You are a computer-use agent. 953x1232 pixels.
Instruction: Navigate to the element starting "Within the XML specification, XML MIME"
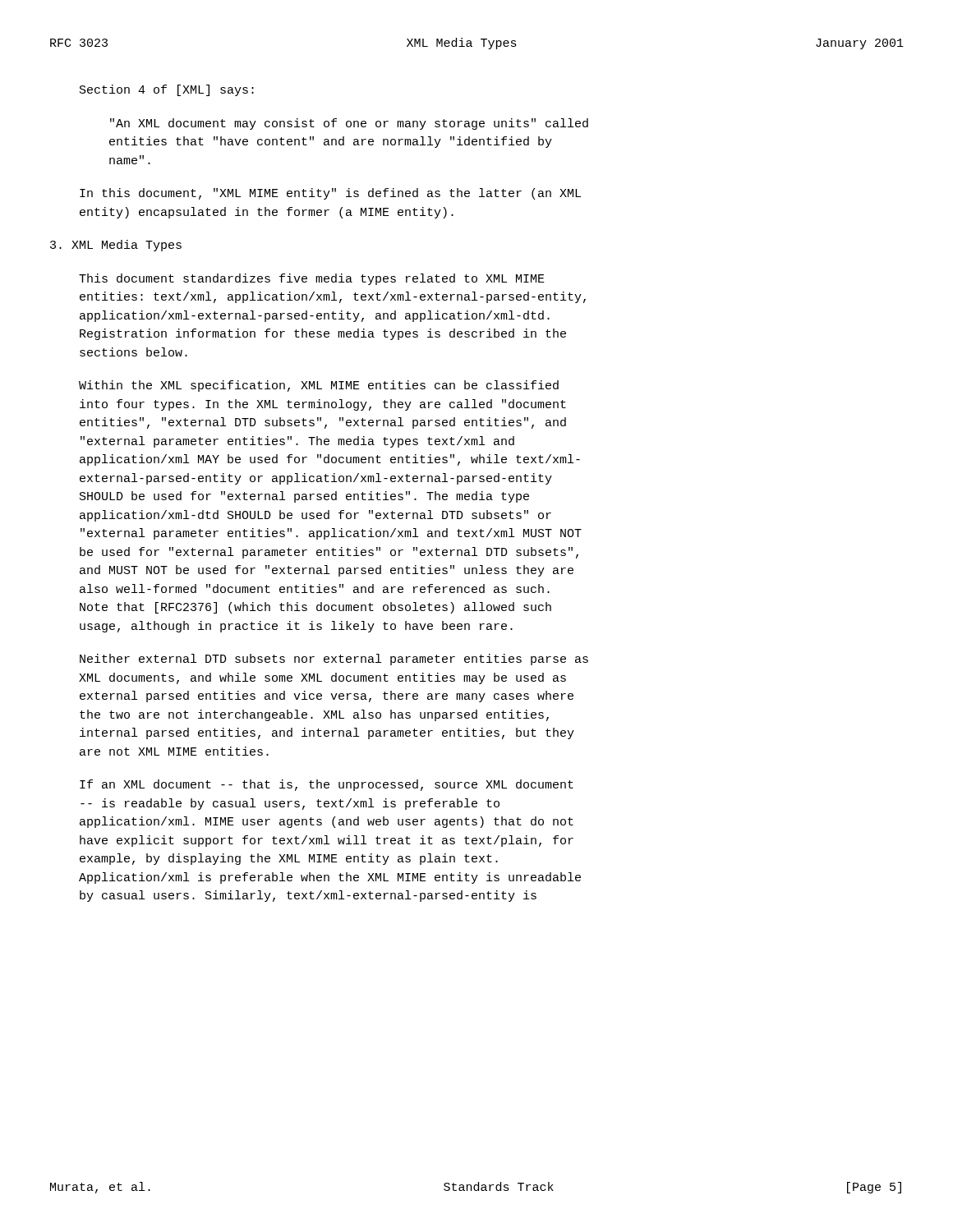tap(330, 507)
